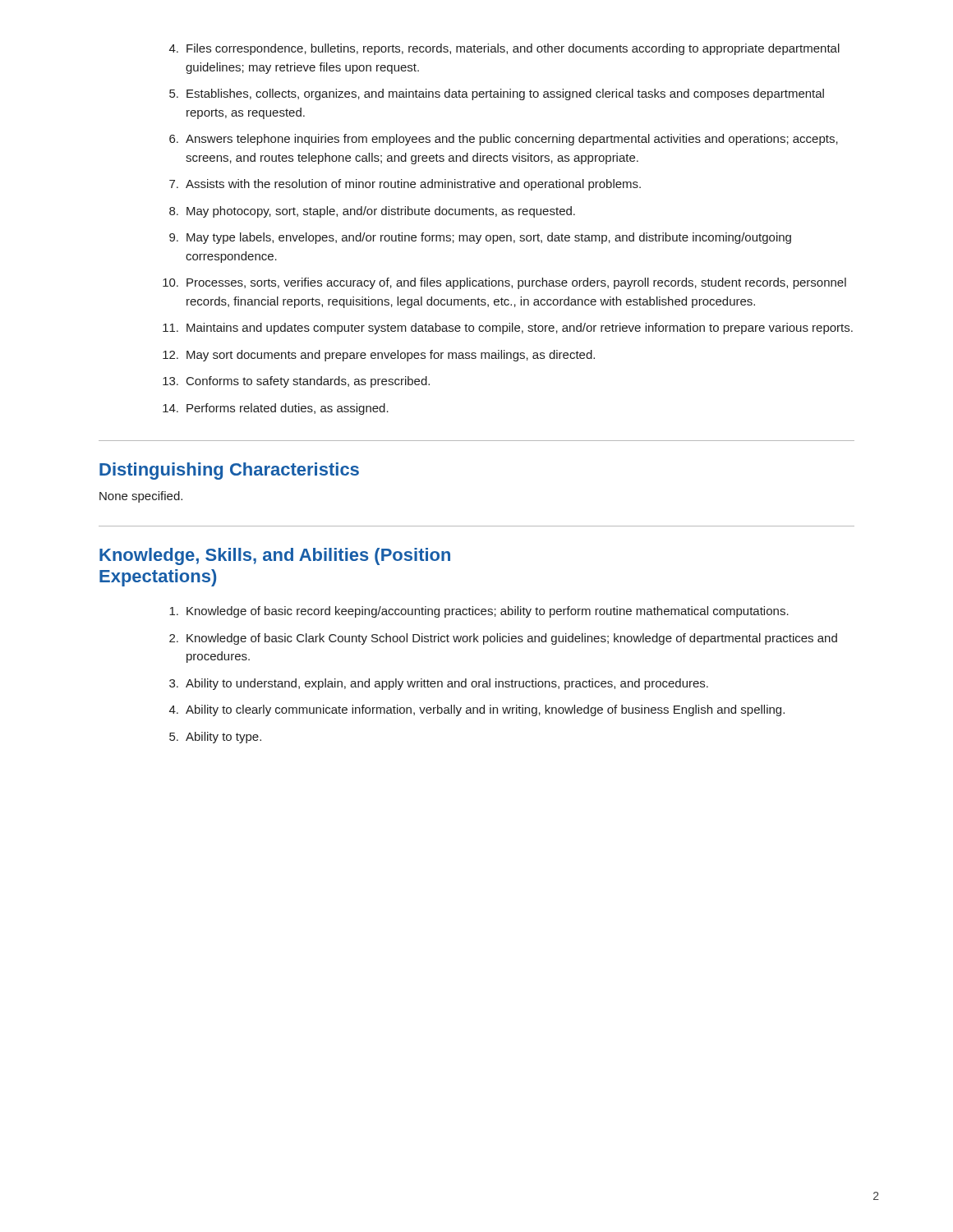Navigate to the passage starting "Knowledge, Skills, and Abilities"
The width and height of the screenshot is (953, 1232).
point(275,565)
